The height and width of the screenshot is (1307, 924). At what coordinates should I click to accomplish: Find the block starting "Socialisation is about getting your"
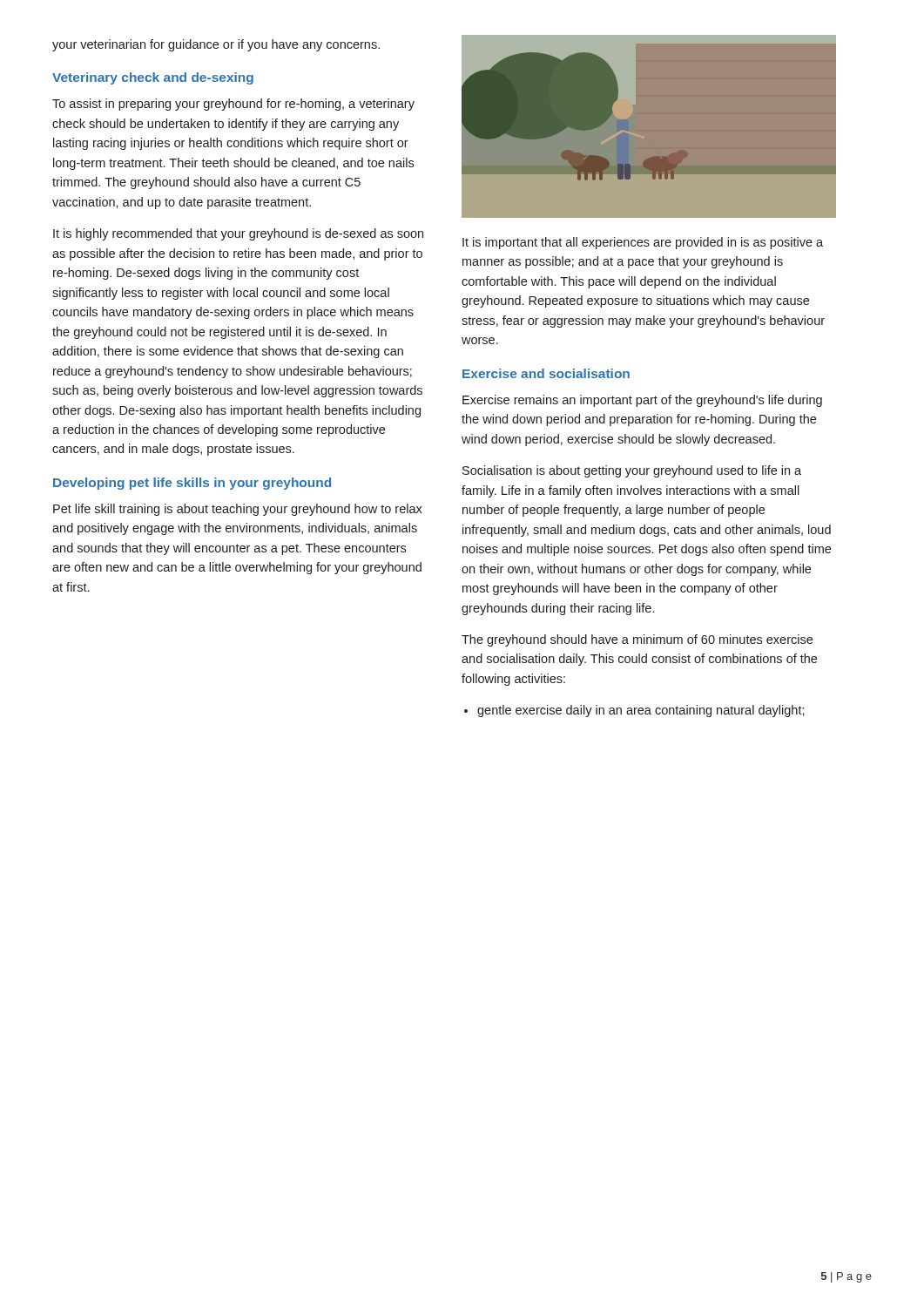pyautogui.click(x=649, y=539)
